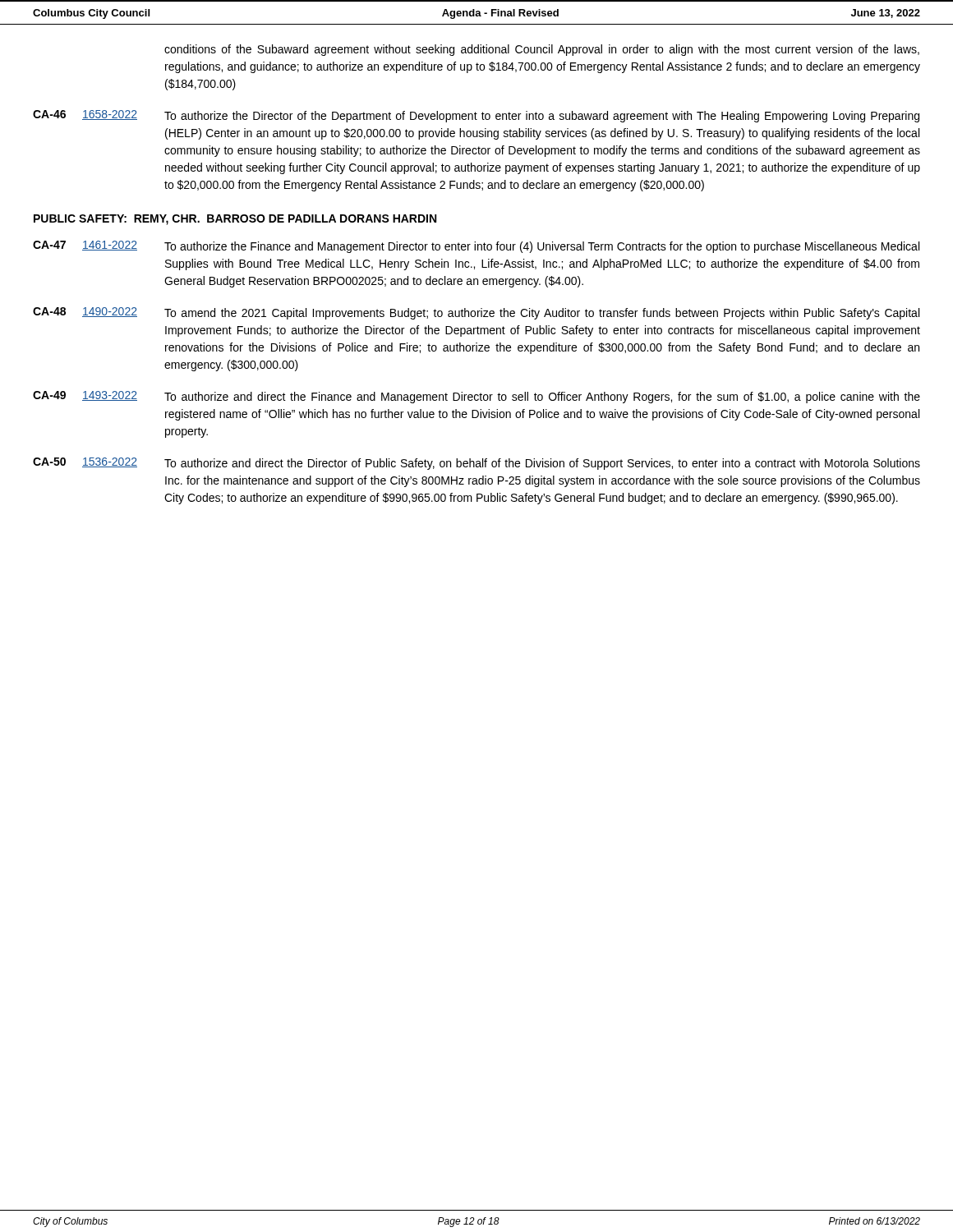
Task: Point to the block beginning "CA-47 1461-2022 To authorize the Finance and"
Action: (476, 264)
